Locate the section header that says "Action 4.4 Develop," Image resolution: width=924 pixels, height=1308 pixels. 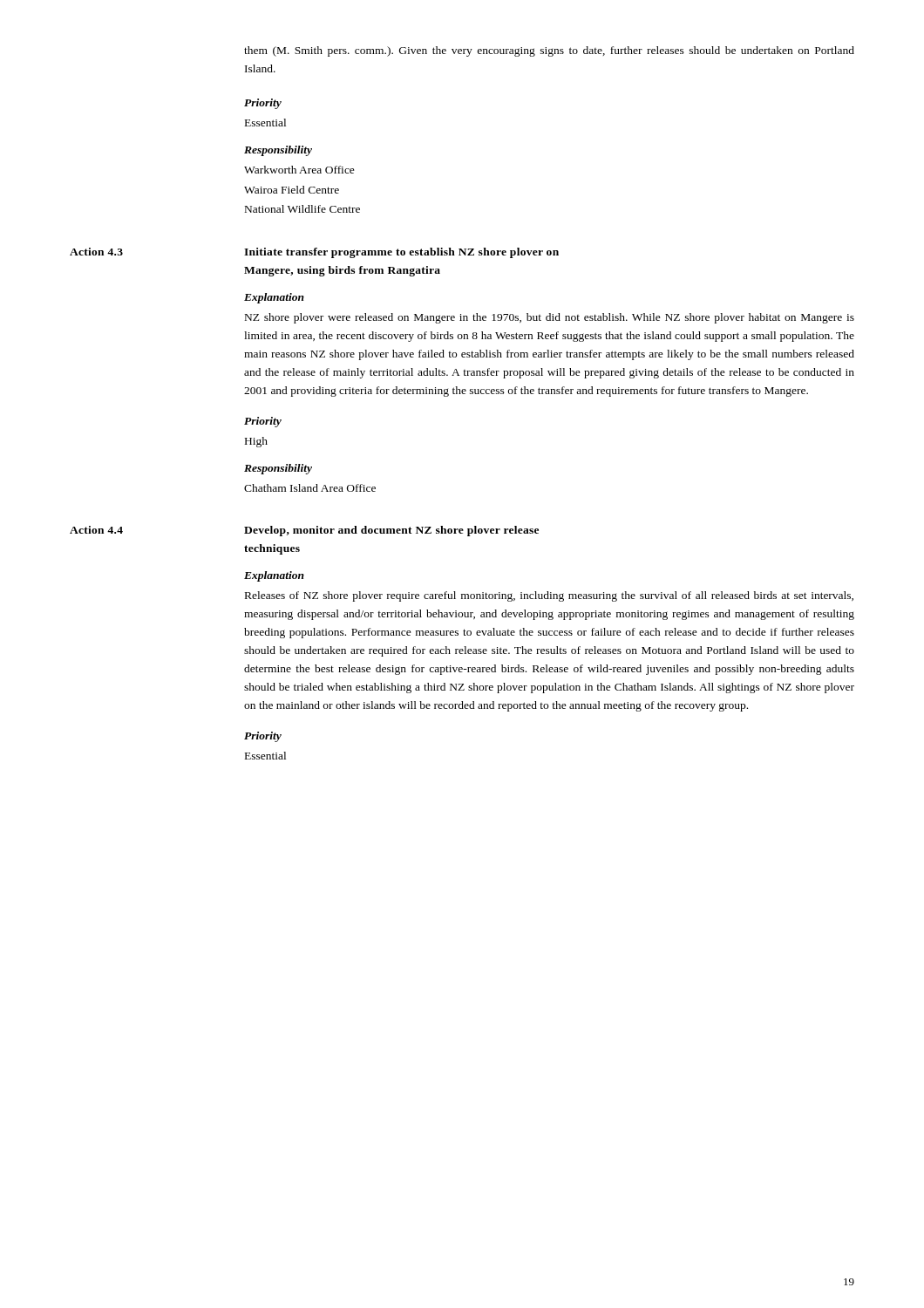click(x=305, y=540)
